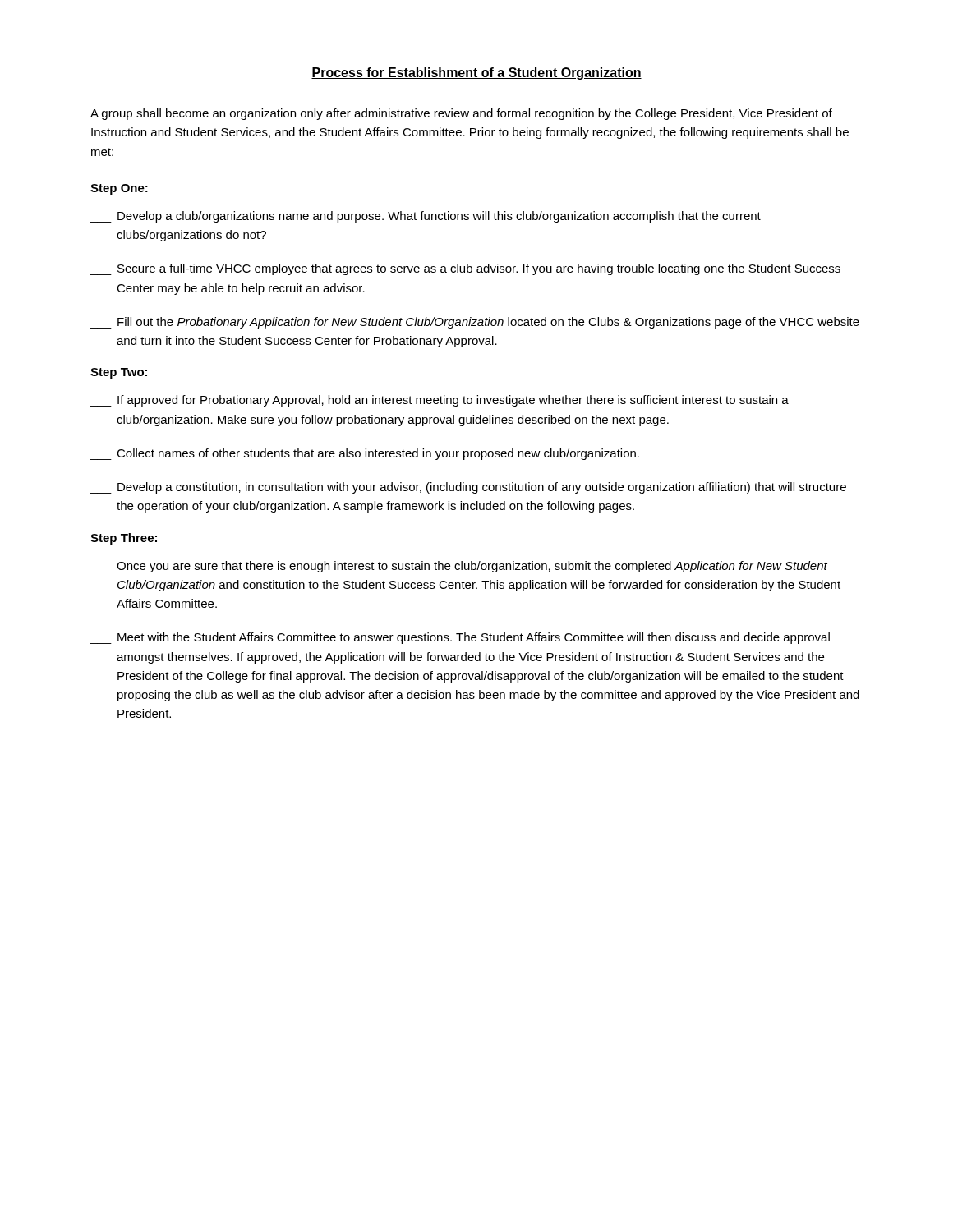Point to the element starting "Process for Establishment of a Student Organization"

(x=476, y=73)
